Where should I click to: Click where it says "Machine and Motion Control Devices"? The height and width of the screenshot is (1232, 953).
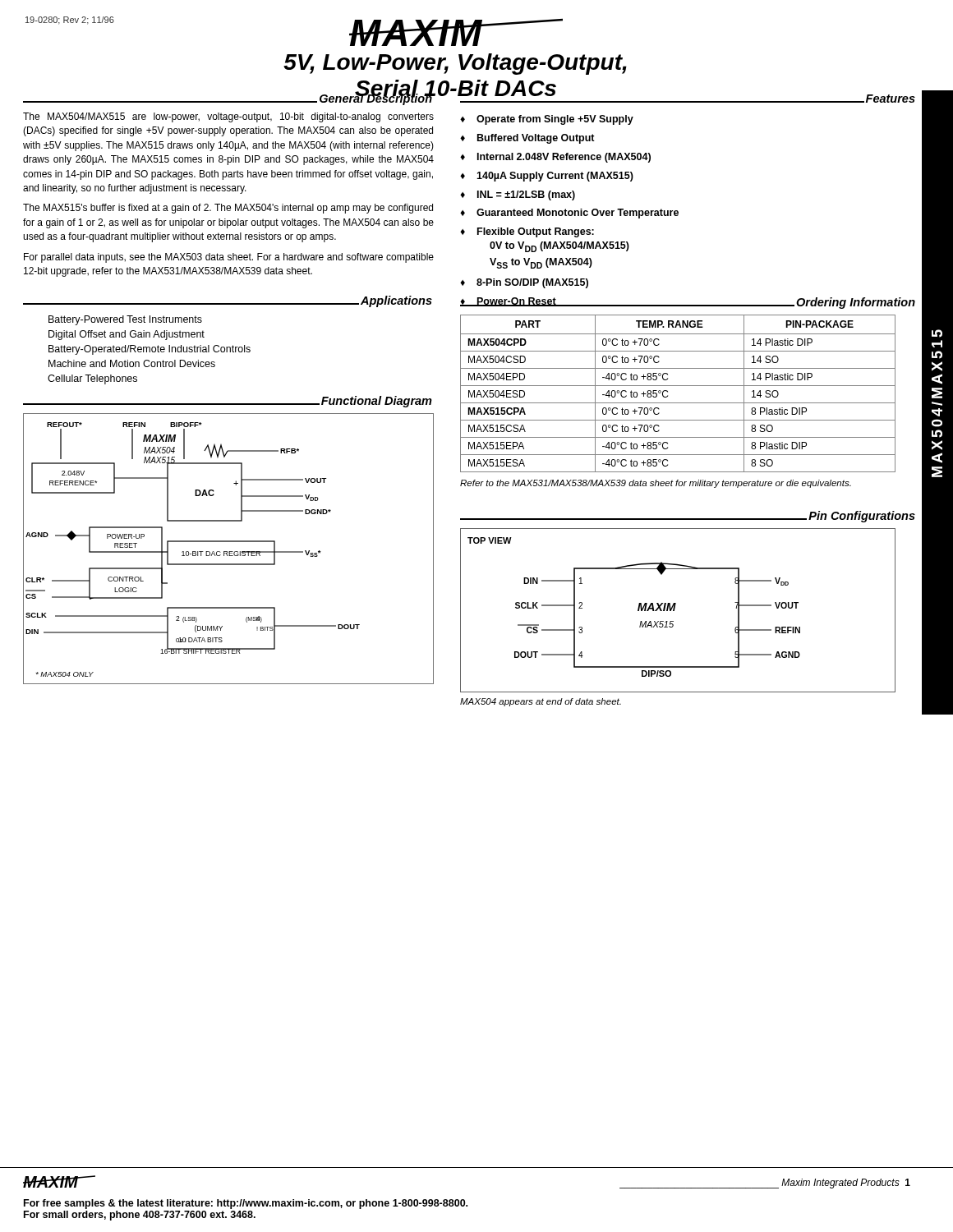click(132, 364)
